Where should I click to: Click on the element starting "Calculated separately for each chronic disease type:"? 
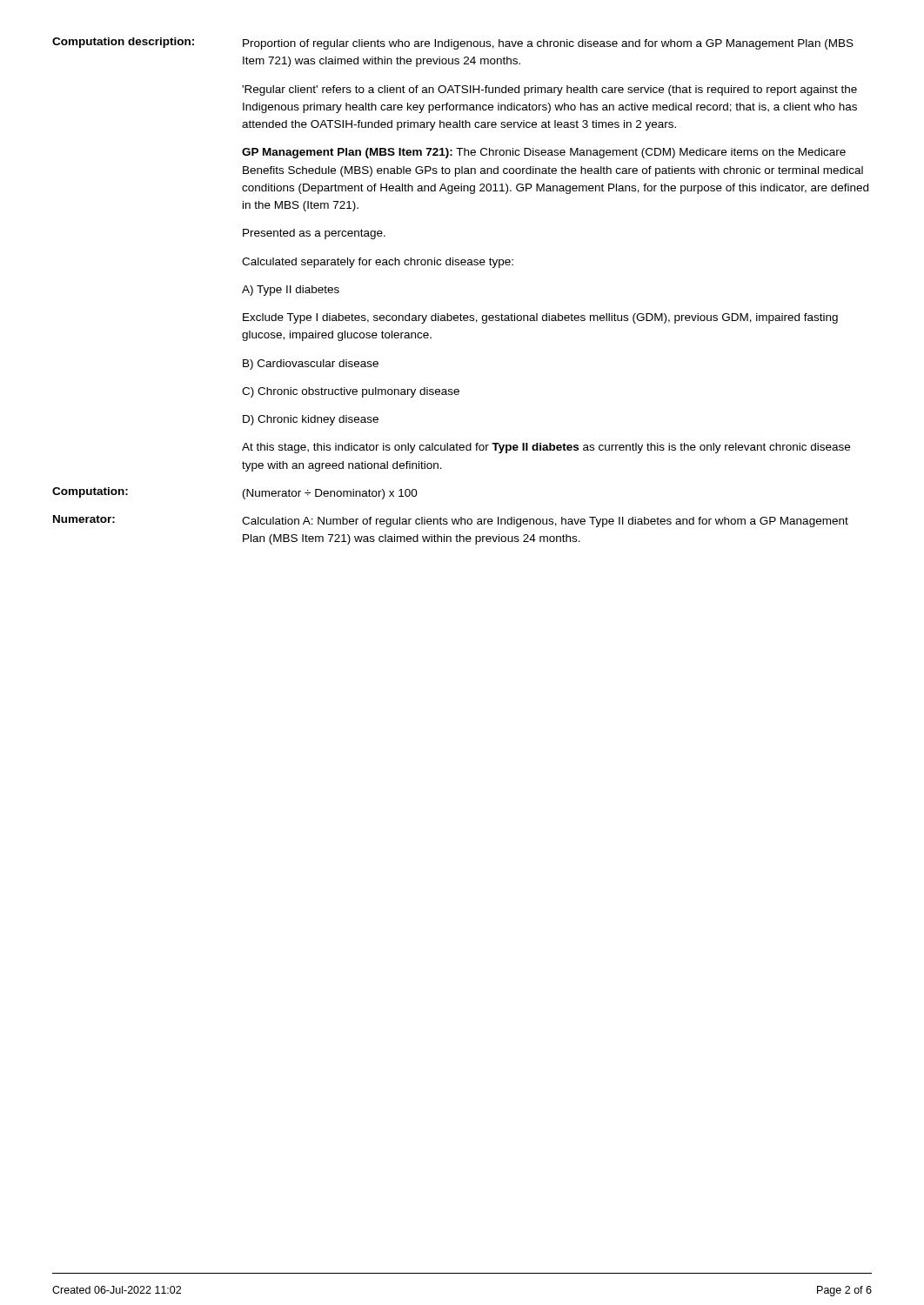click(462, 262)
